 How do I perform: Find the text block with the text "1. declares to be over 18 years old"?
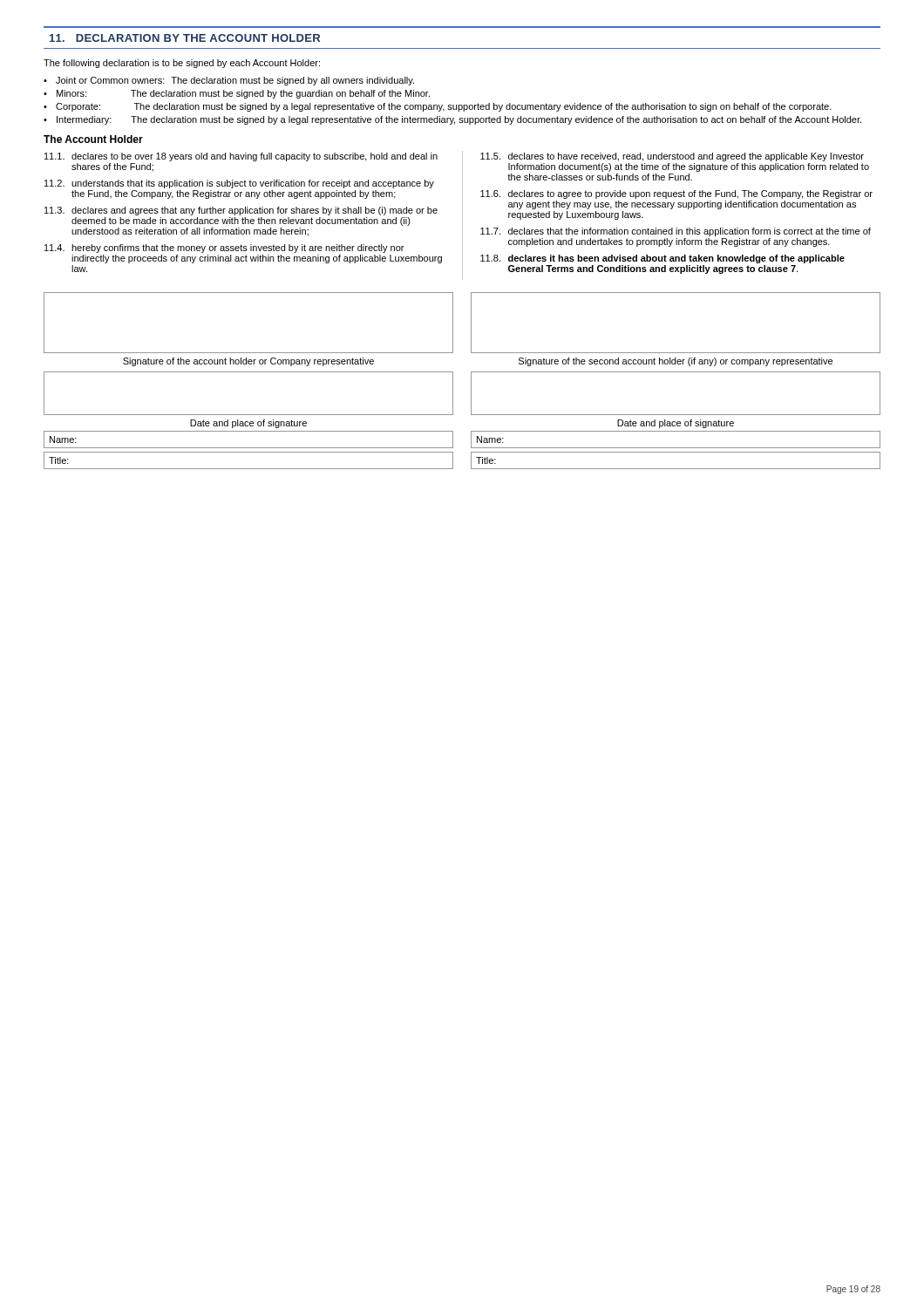tap(244, 161)
